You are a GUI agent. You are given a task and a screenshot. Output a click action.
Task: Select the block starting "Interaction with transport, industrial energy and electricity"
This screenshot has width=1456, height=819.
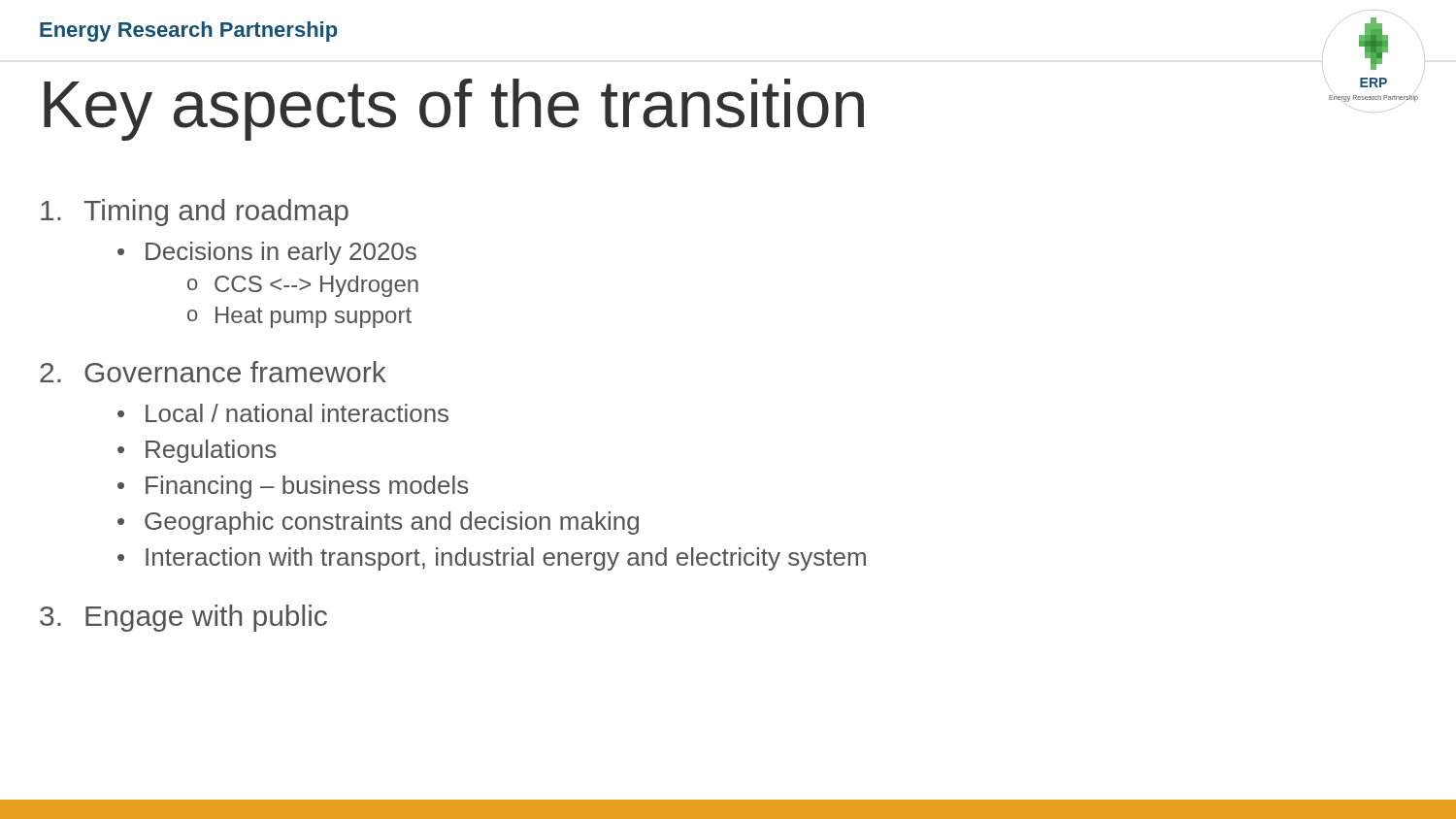(506, 557)
